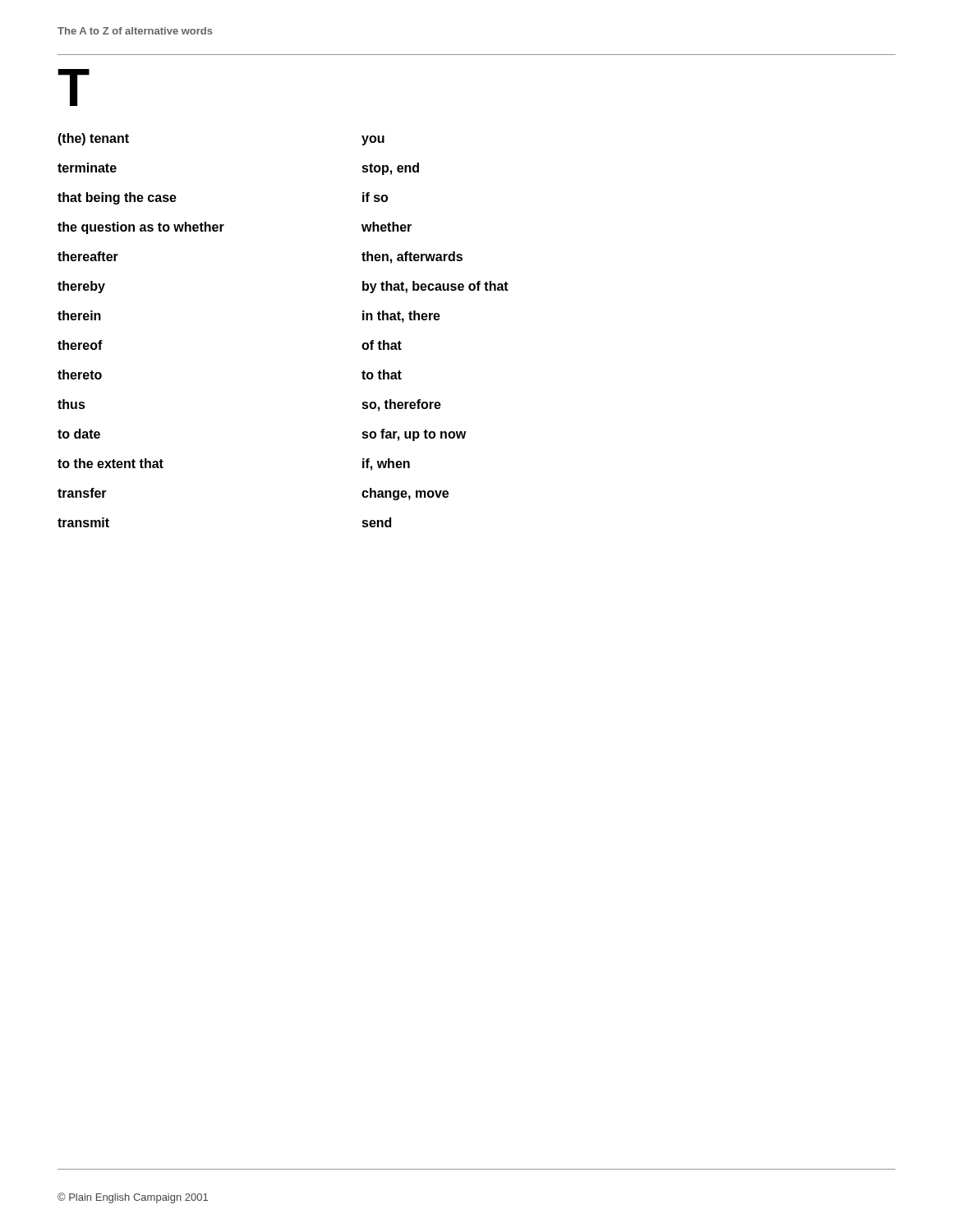Find the text starting "the question as to whether whether"

click(x=235, y=228)
